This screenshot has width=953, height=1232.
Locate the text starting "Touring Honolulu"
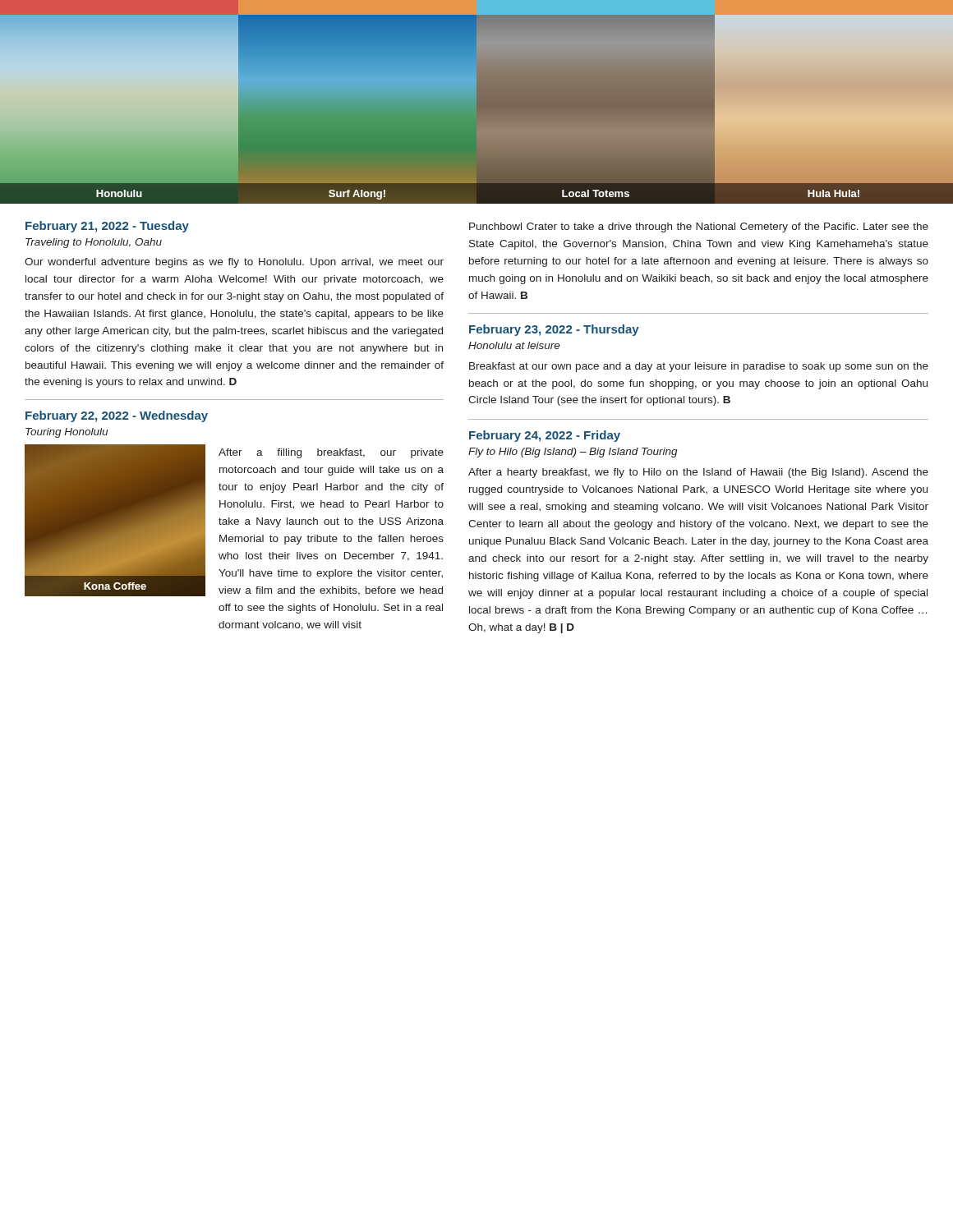pyautogui.click(x=67, y=433)
